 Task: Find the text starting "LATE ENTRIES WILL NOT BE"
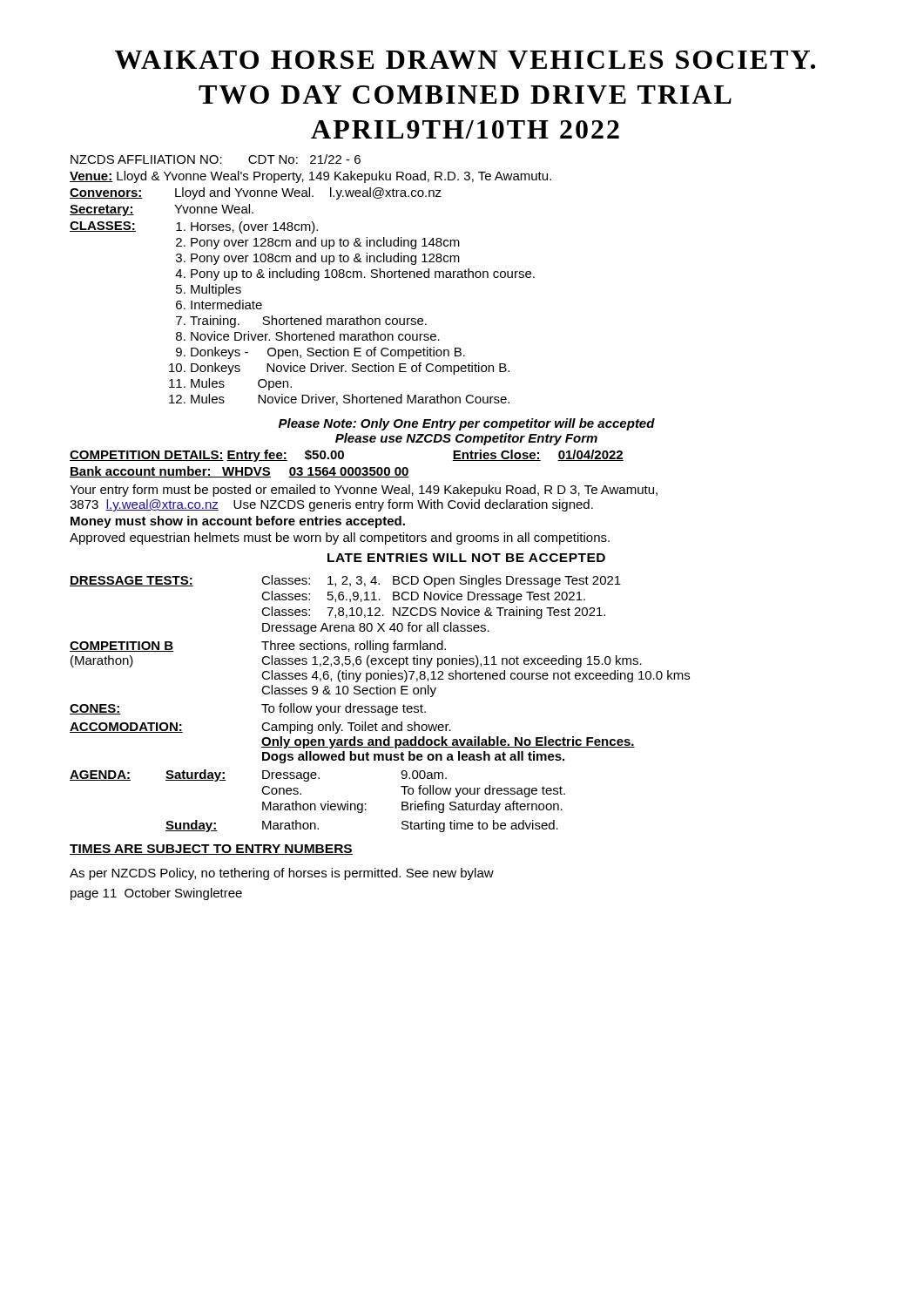point(466,557)
